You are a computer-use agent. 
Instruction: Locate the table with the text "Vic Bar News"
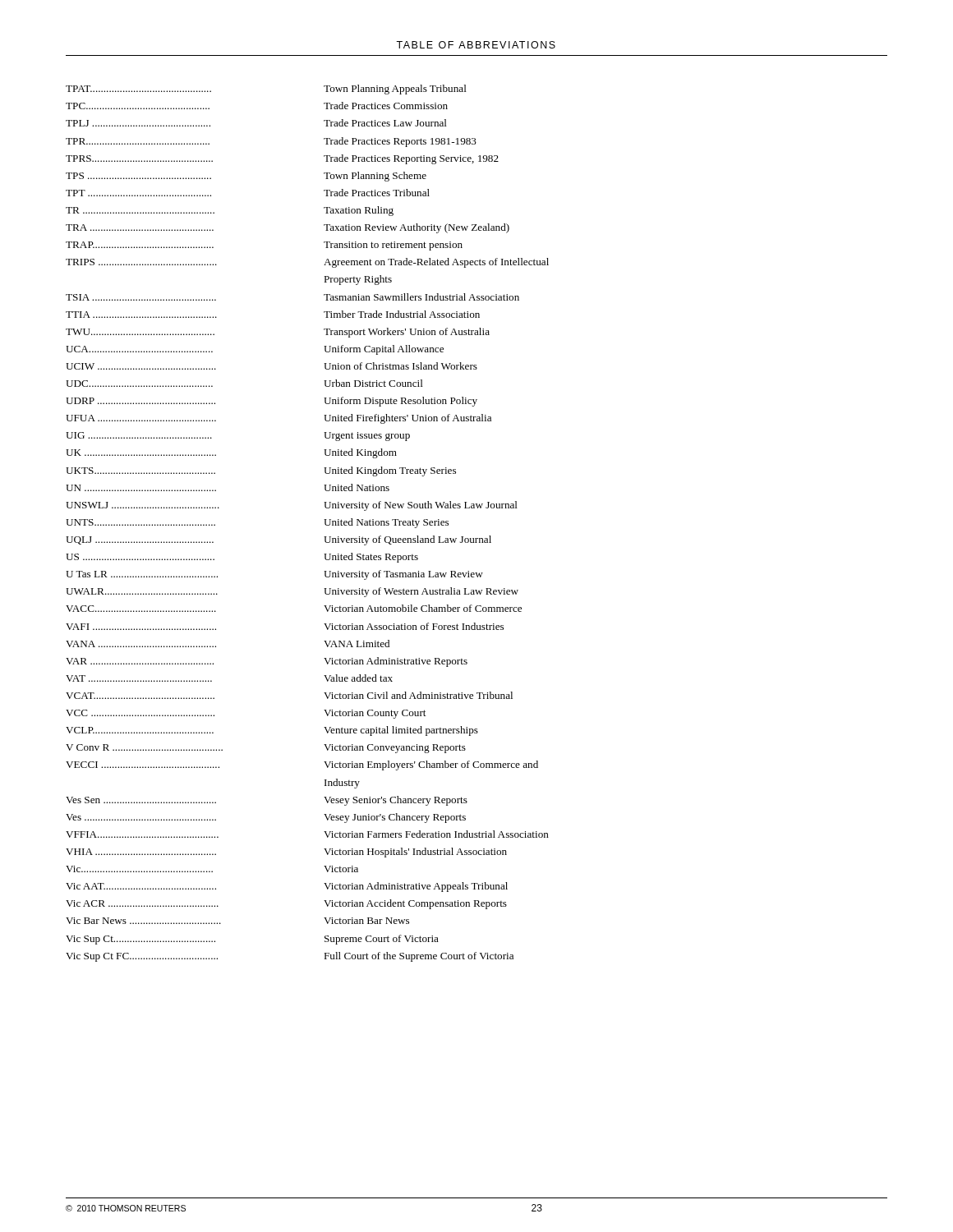(476, 523)
